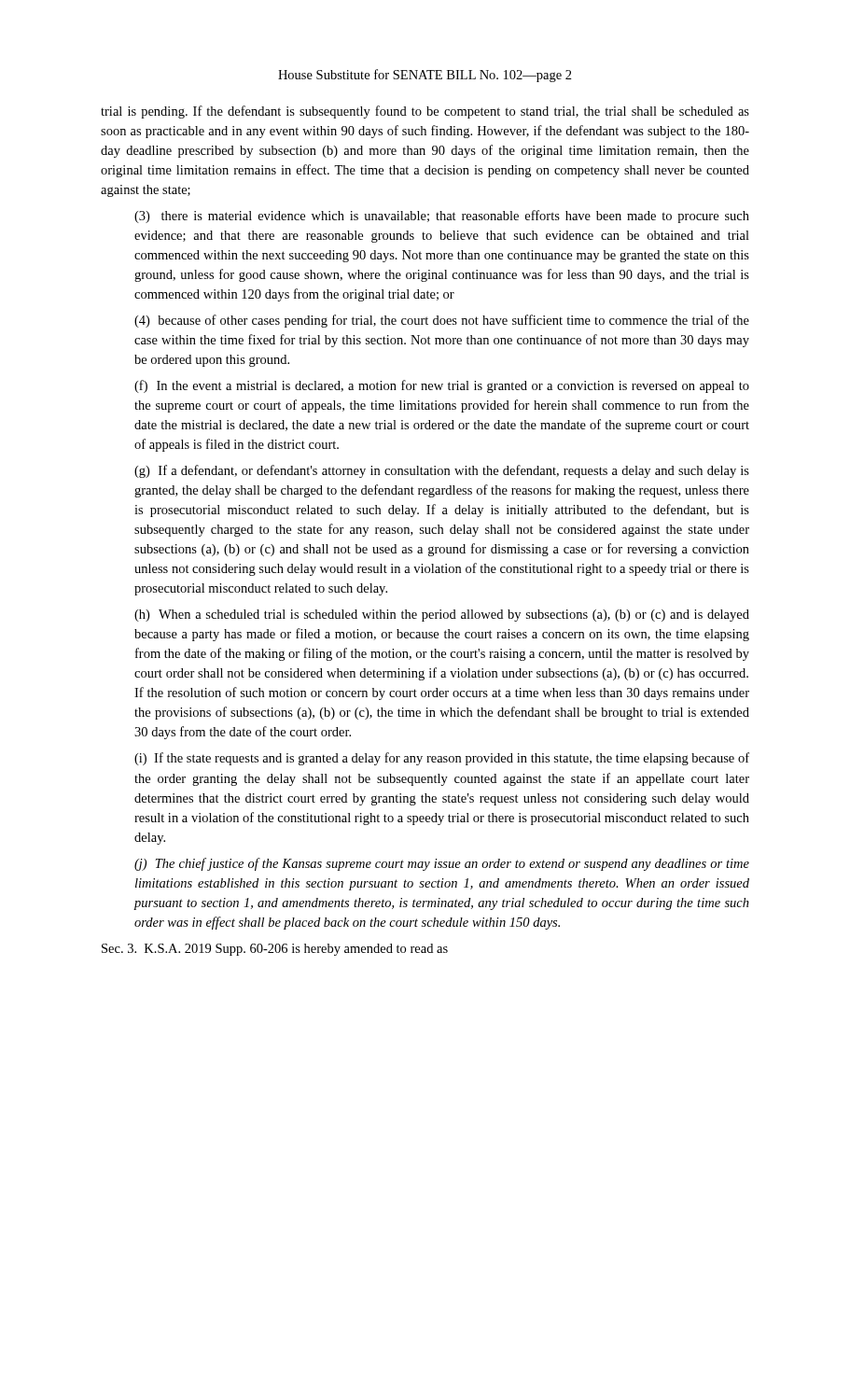The height and width of the screenshot is (1400, 850).
Task: Locate the block of text that opens with "(g) If a defendant,"
Action: 442,529
